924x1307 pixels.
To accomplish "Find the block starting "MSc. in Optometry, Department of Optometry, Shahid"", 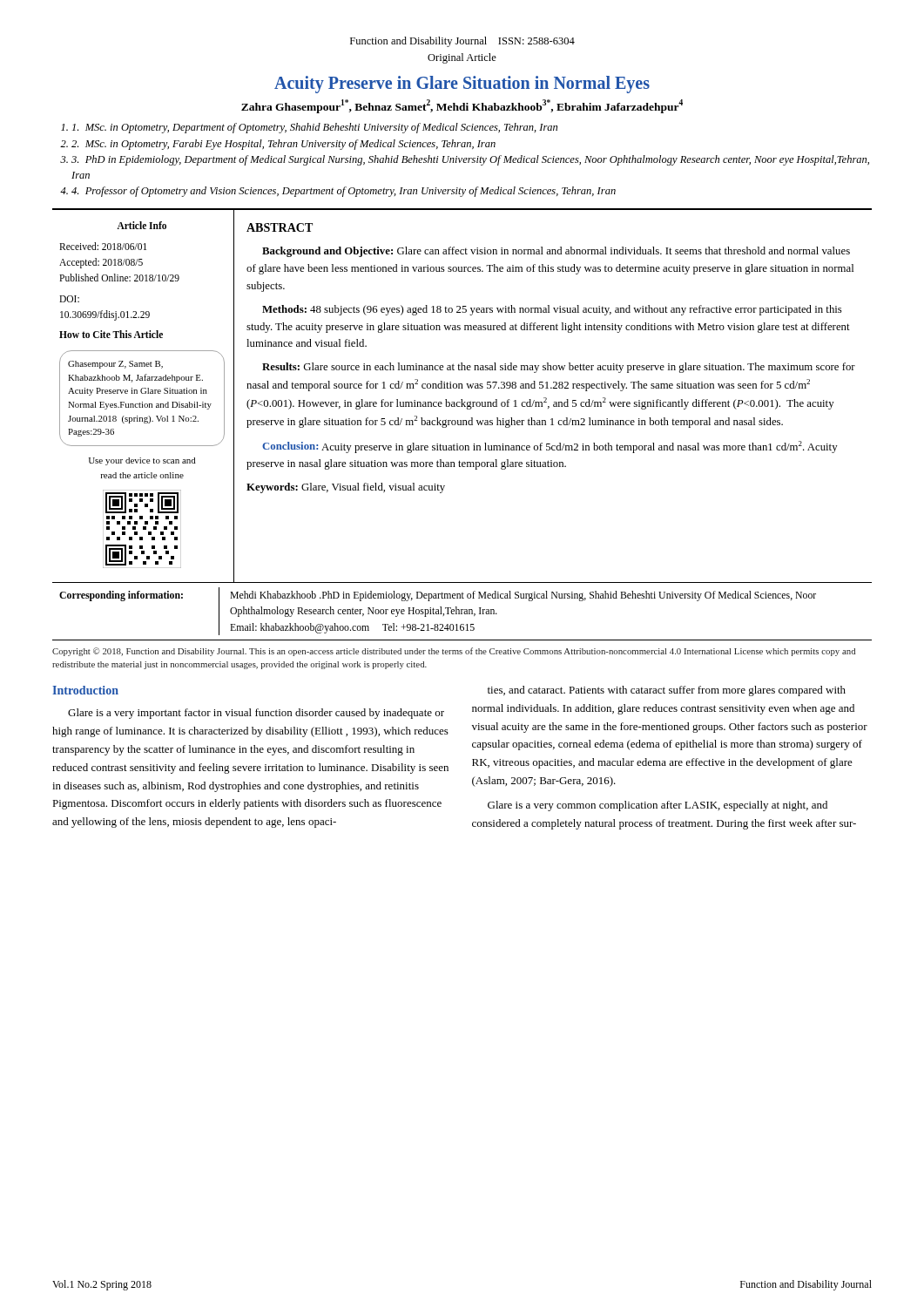I will tap(462, 160).
